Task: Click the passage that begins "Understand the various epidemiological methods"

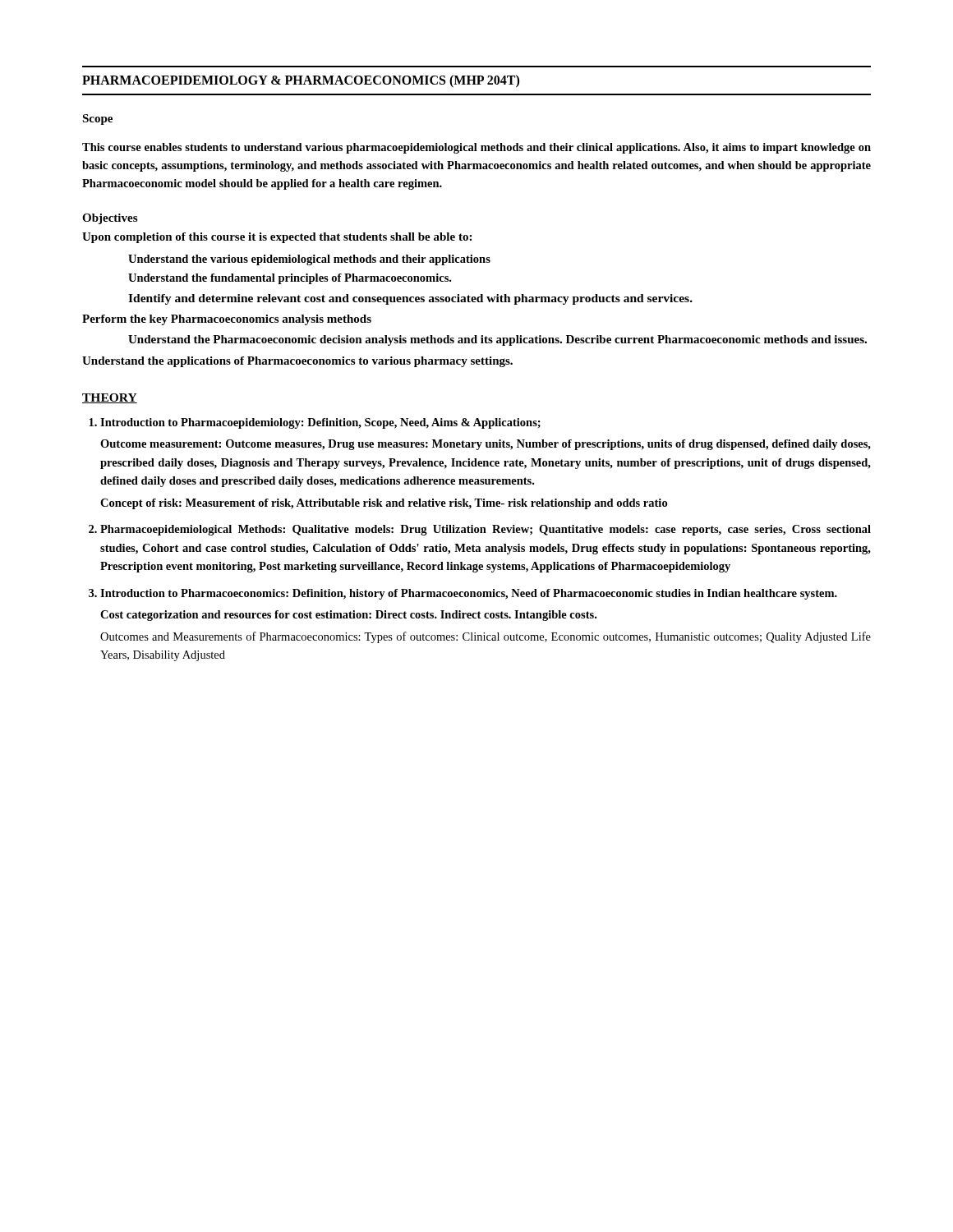Action: click(309, 259)
